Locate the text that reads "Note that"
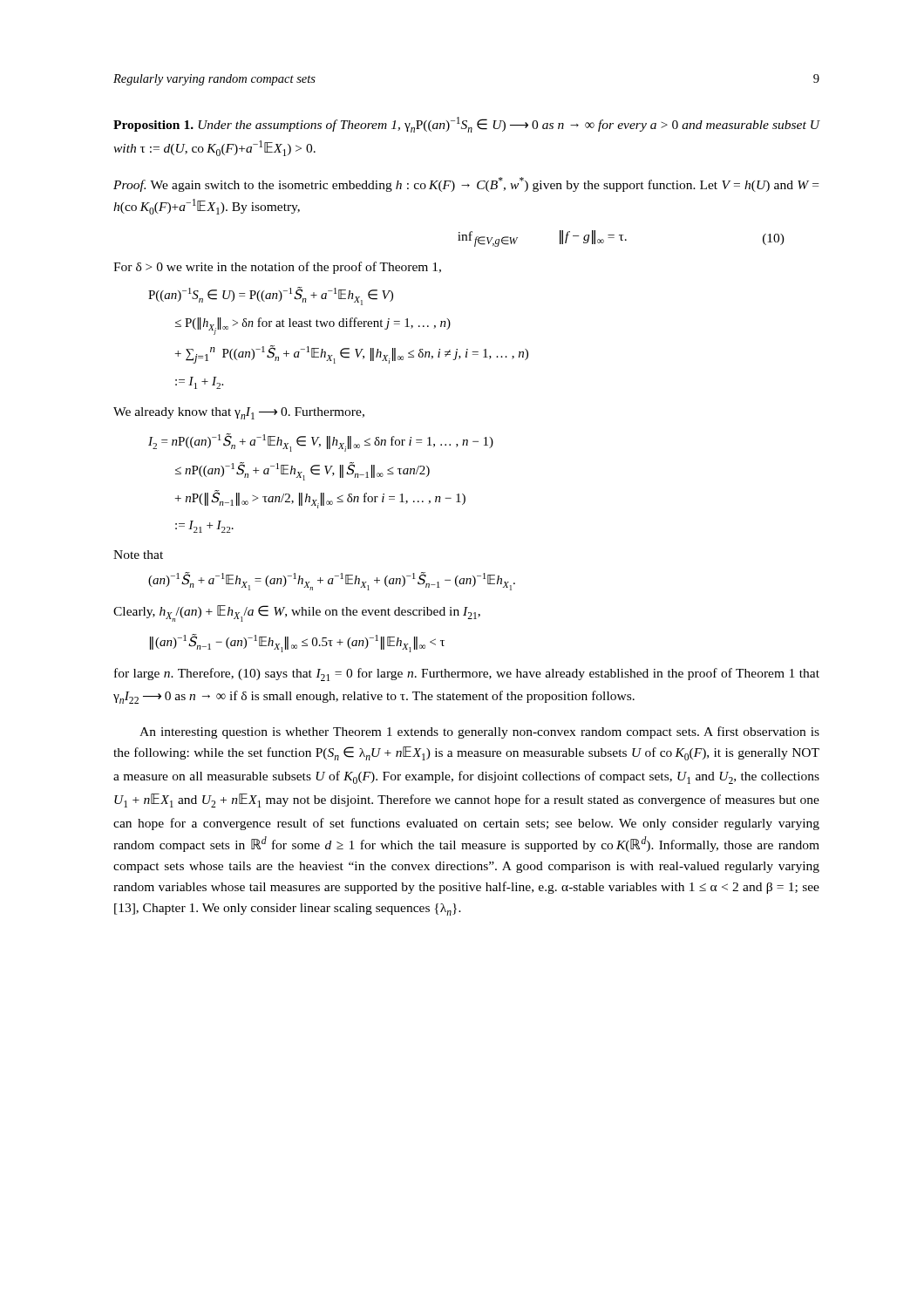The width and height of the screenshot is (924, 1308). pos(138,554)
